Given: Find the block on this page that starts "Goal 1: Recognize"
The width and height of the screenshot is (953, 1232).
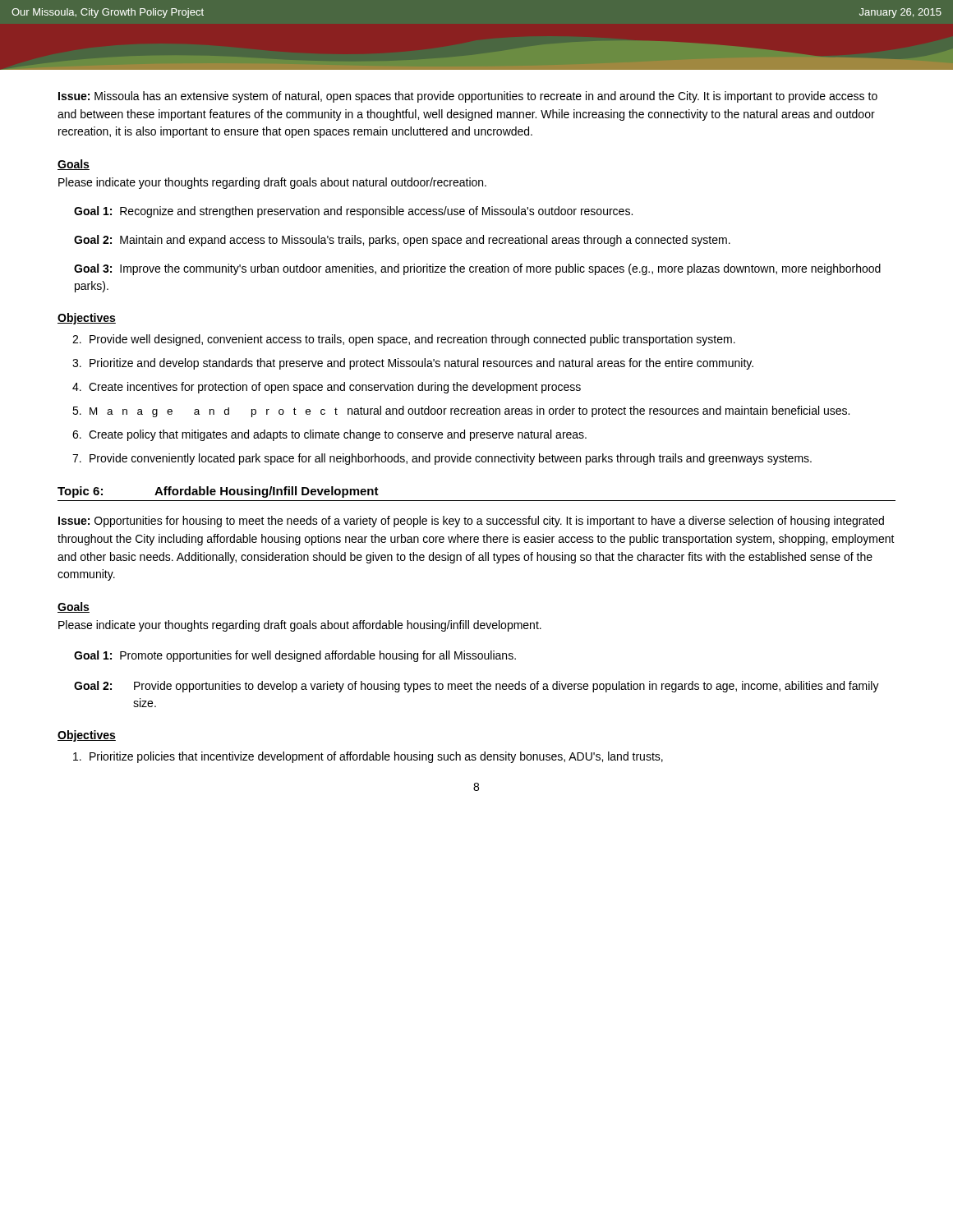Looking at the screenshot, I should [354, 211].
